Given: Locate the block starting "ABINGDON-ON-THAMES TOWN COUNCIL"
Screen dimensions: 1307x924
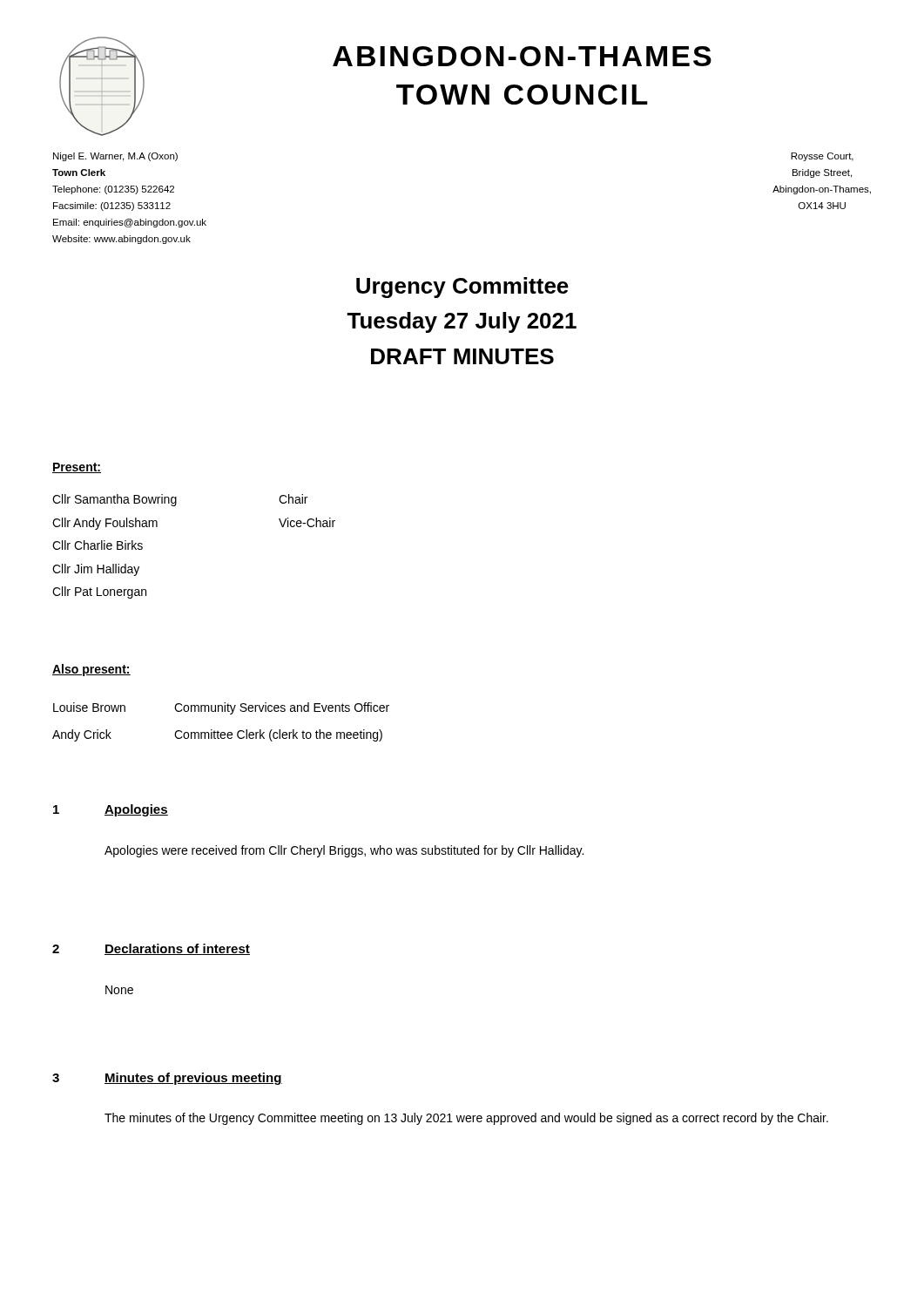Looking at the screenshot, I should [x=523, y=75].
